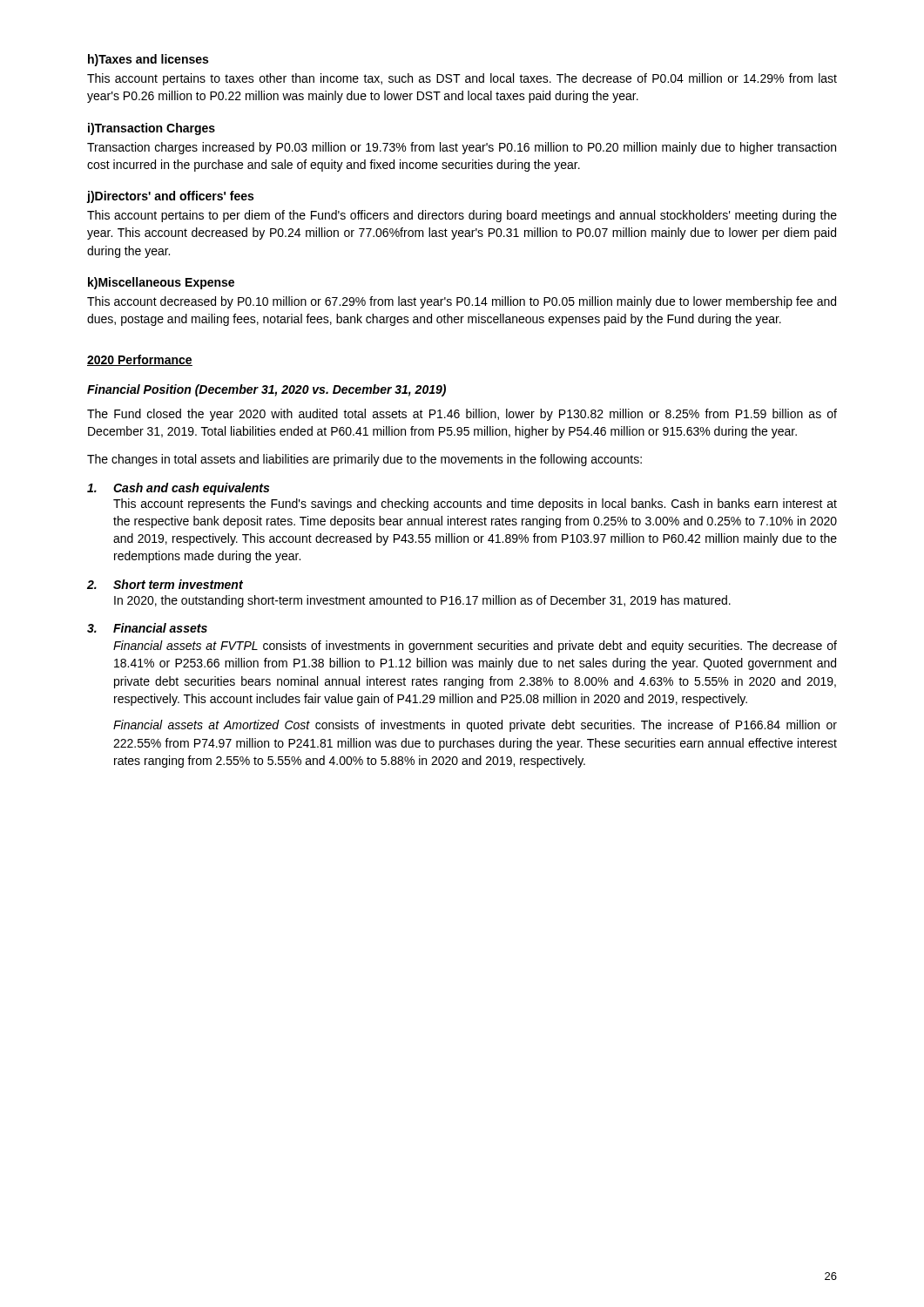Screen dimensions: 1307x924
Task: Find the section header that reads "i)Transaction Charges"
Action: 151,128
